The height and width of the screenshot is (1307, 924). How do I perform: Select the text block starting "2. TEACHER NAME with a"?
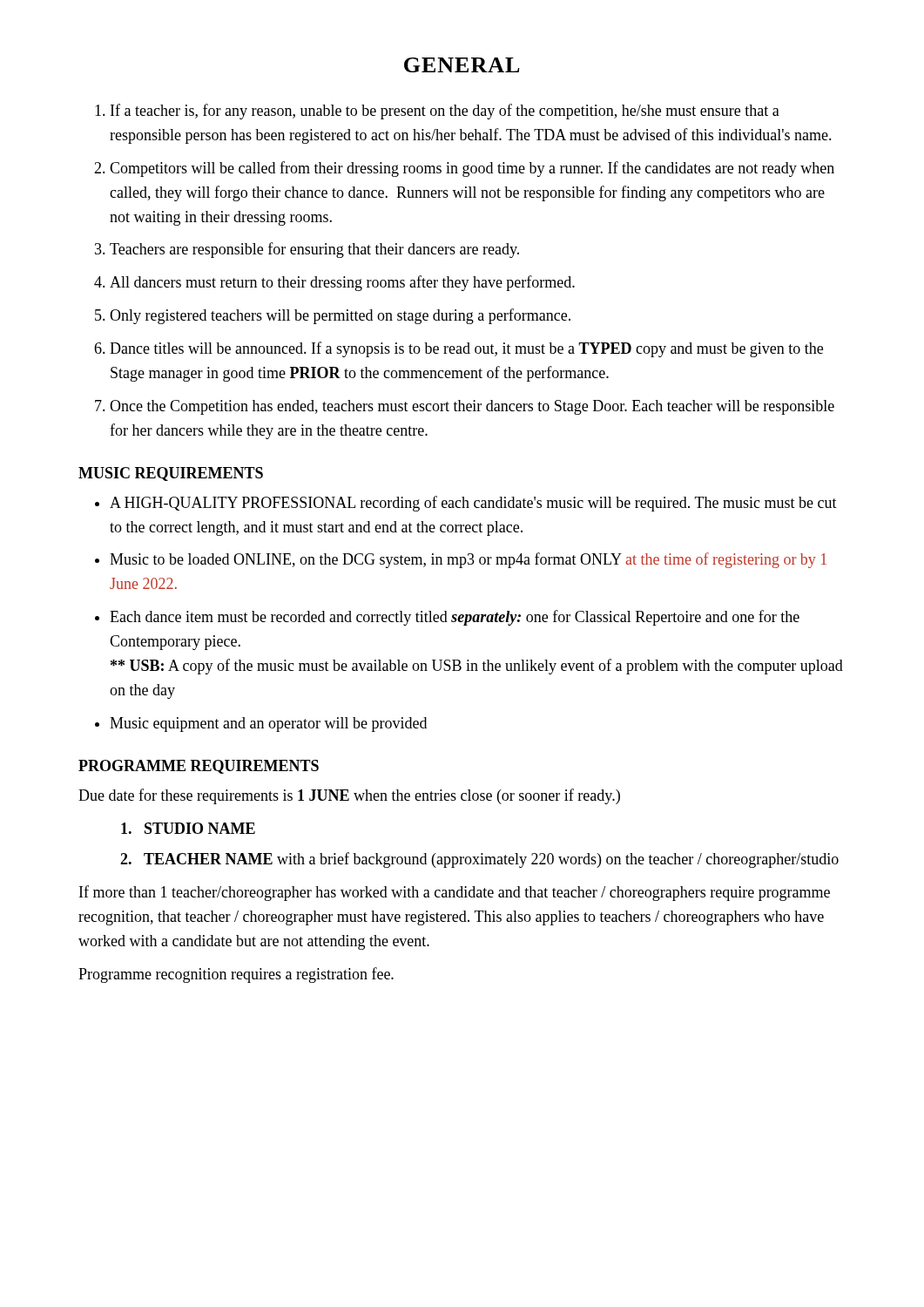480,860
